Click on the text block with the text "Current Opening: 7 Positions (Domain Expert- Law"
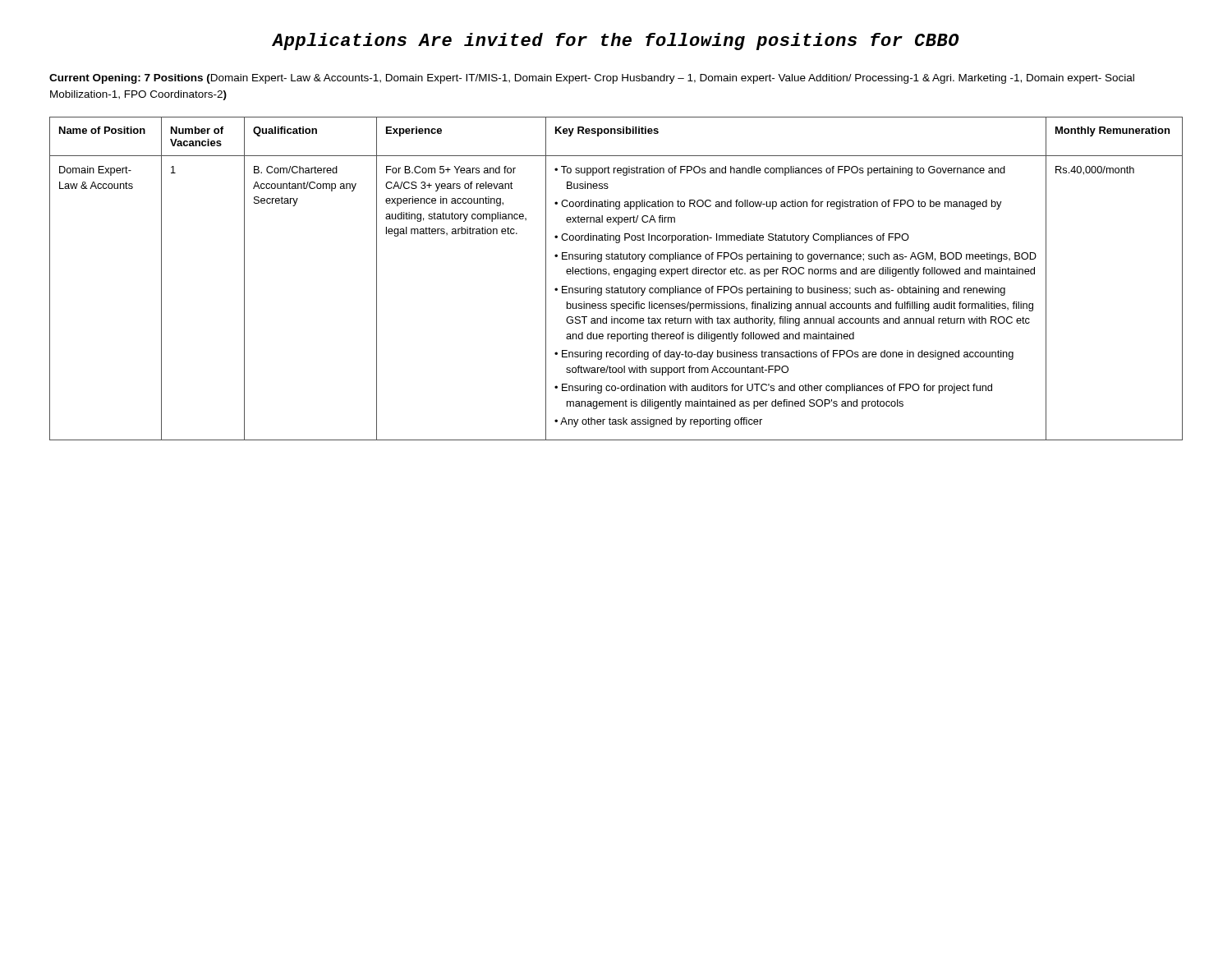This screenshot has height=953, width=1232. click(592, 86)
